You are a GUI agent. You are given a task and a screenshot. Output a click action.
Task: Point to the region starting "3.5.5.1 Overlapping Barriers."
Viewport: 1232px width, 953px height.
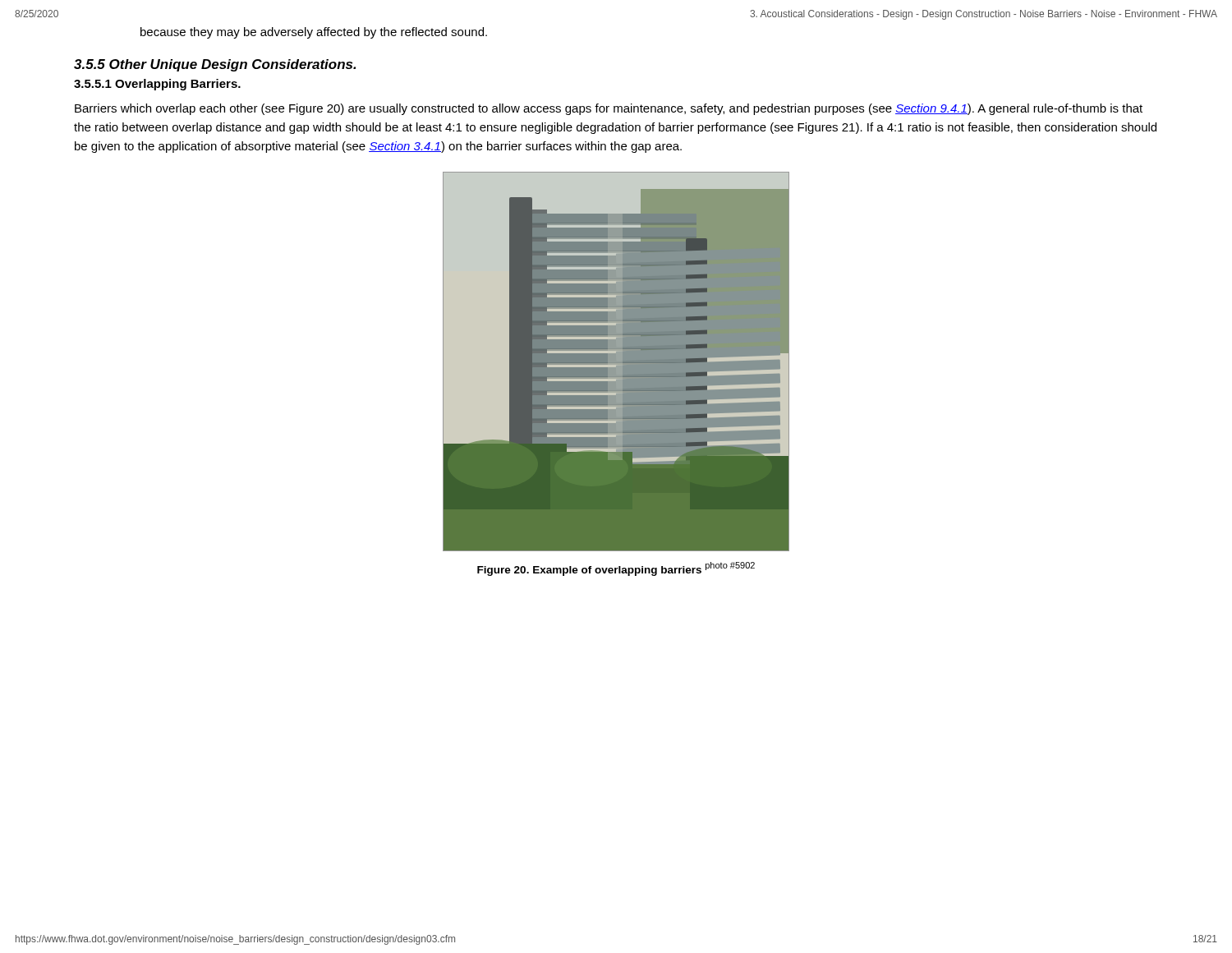157,83
